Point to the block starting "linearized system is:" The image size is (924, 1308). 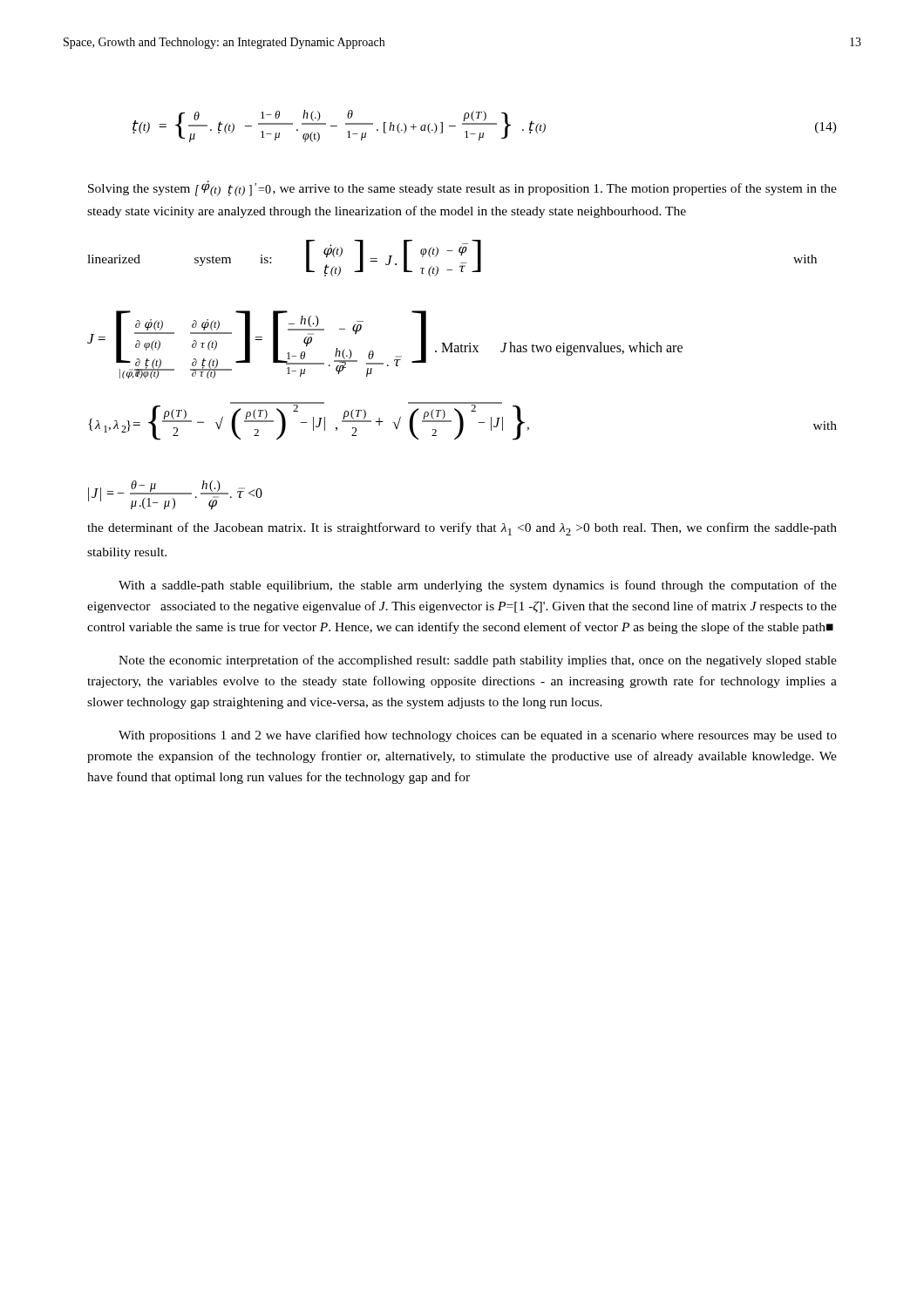(x=462, y=259)
